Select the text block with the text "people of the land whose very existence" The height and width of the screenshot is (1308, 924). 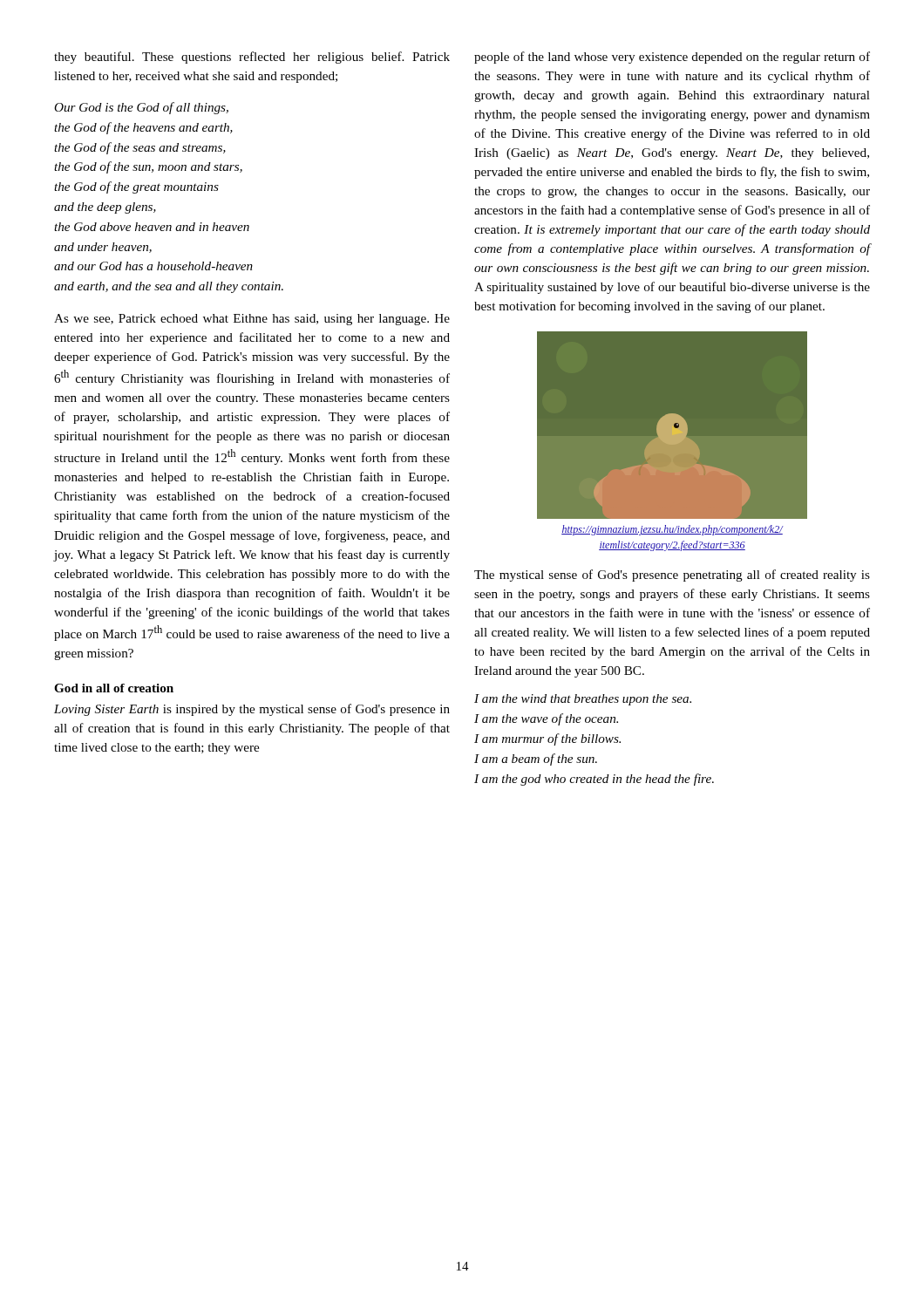point(672,181)
